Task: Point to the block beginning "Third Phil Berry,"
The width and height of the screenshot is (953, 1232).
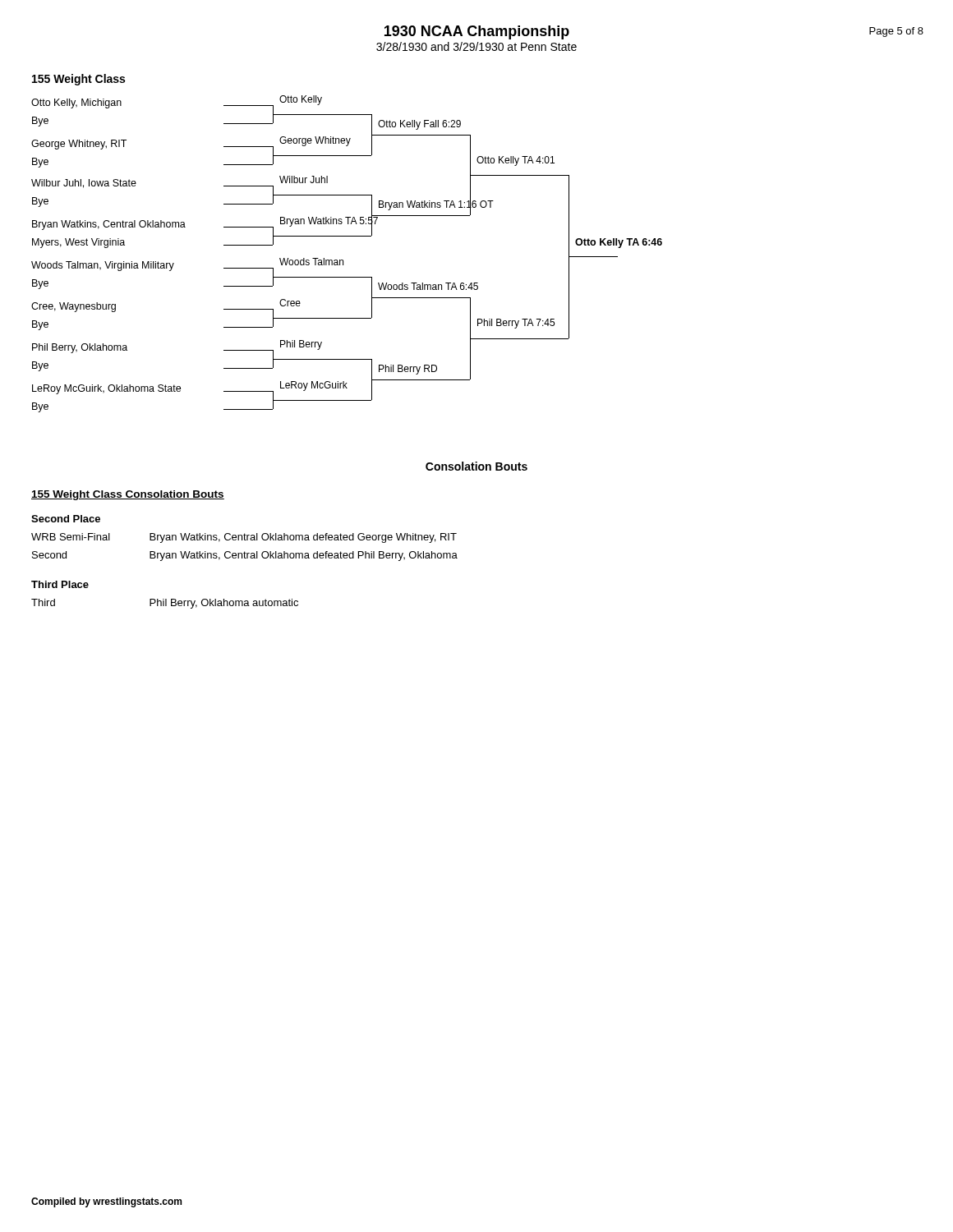Action: (165, 602)
